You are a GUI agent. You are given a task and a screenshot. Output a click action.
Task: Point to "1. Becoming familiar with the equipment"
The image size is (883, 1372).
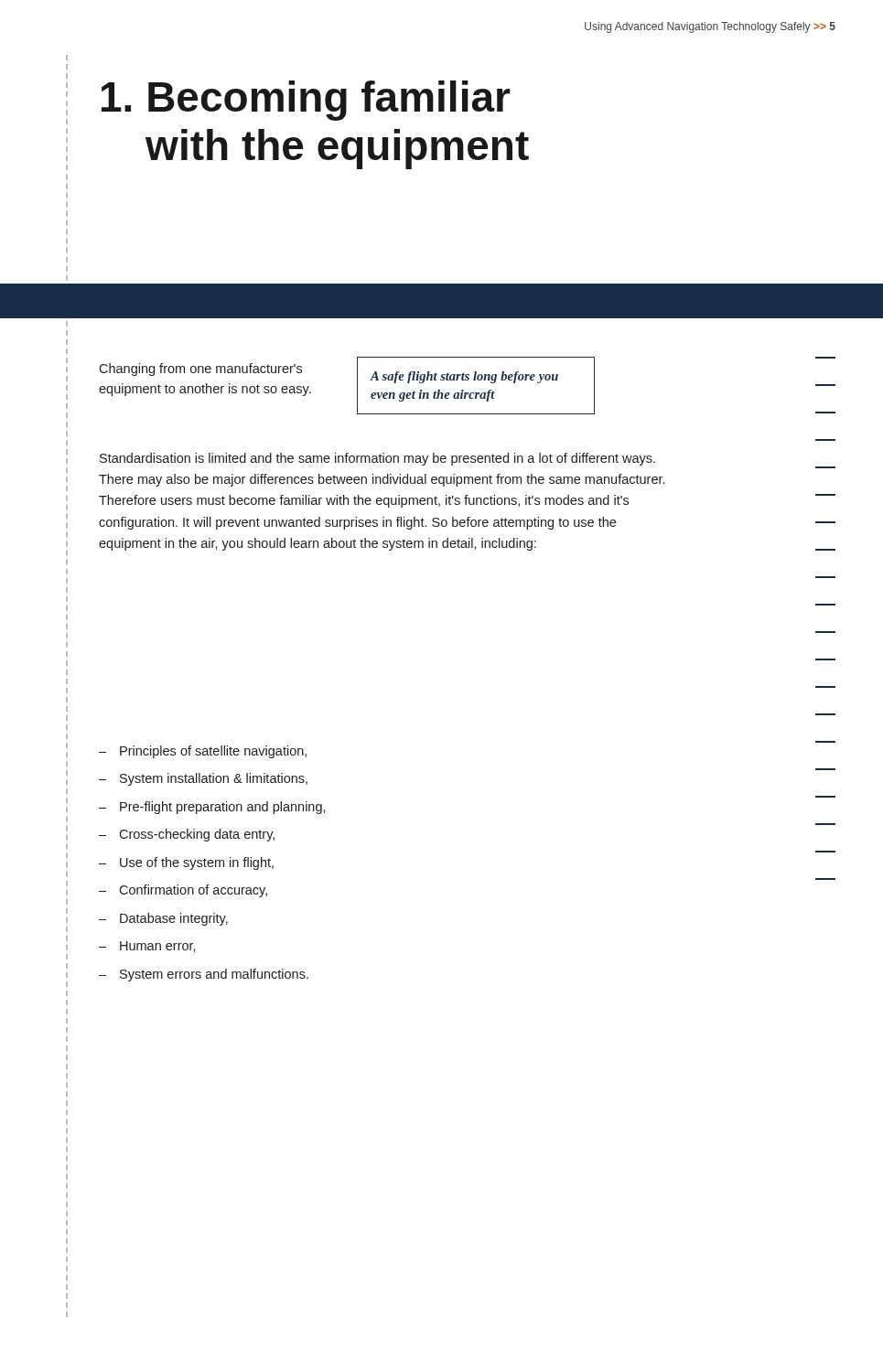[x=355, y=122]
